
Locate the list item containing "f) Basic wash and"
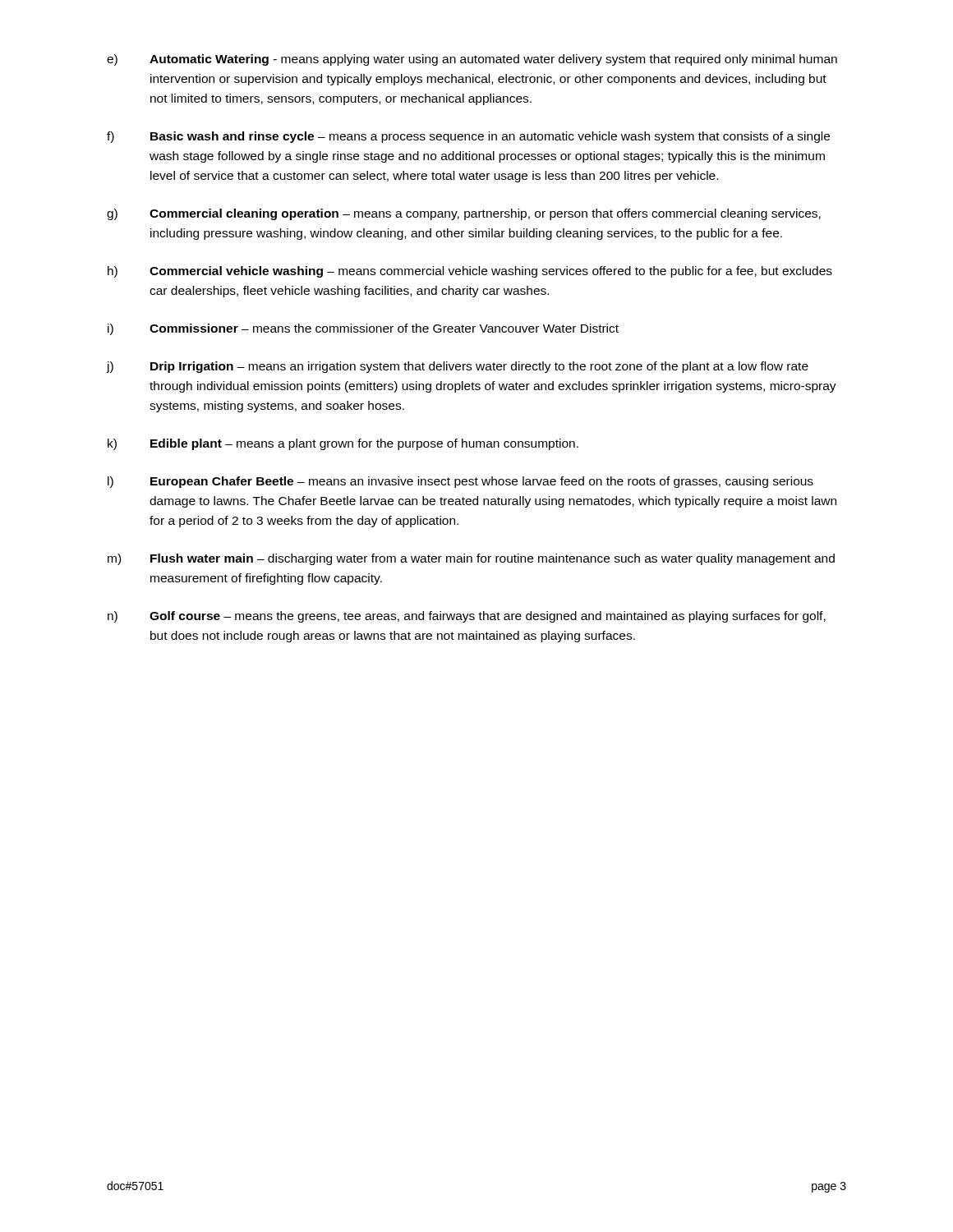[x=476, y=156]
